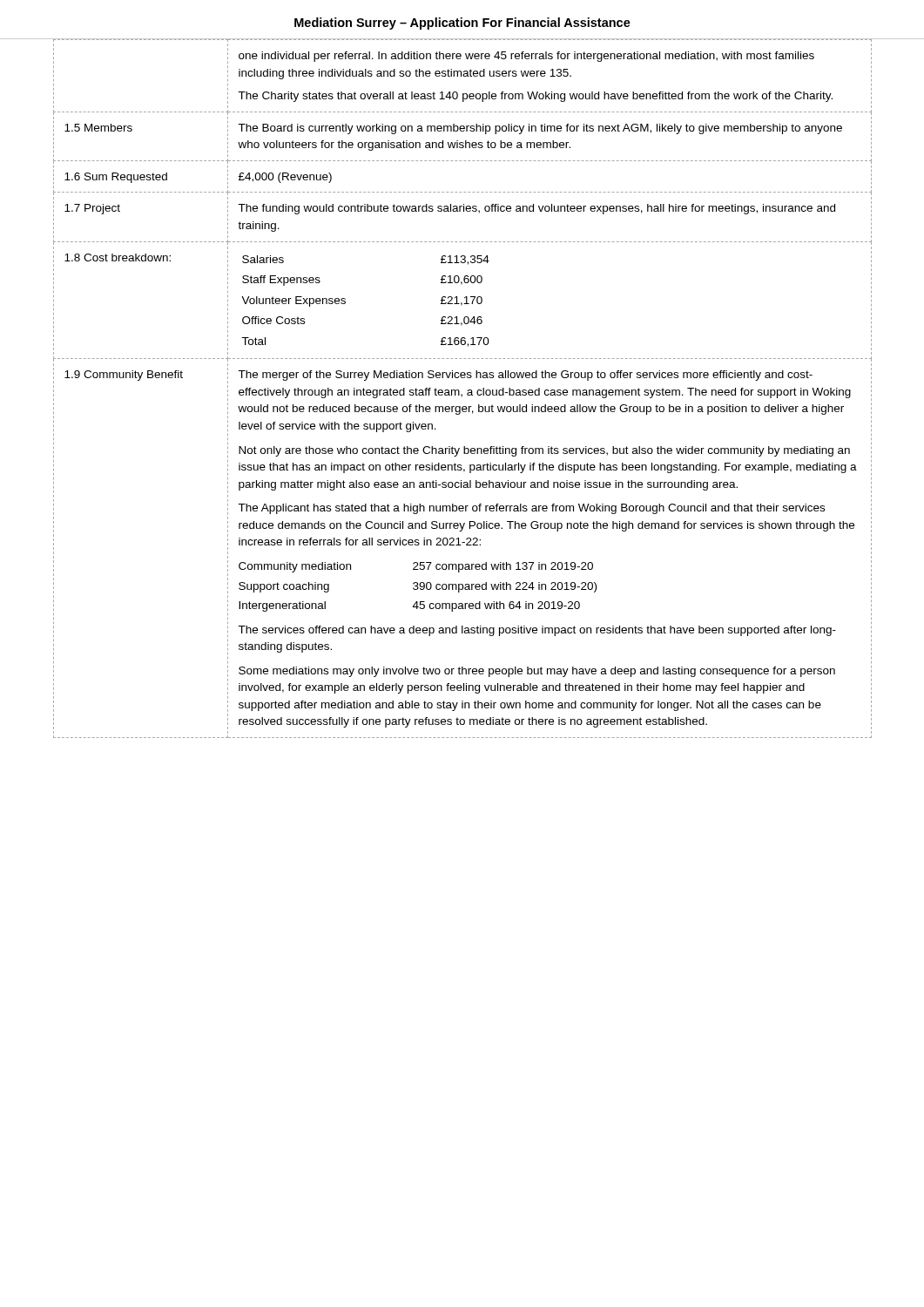Where is the passage that starts "The funding would contribute towards salaries,"?

537,217
